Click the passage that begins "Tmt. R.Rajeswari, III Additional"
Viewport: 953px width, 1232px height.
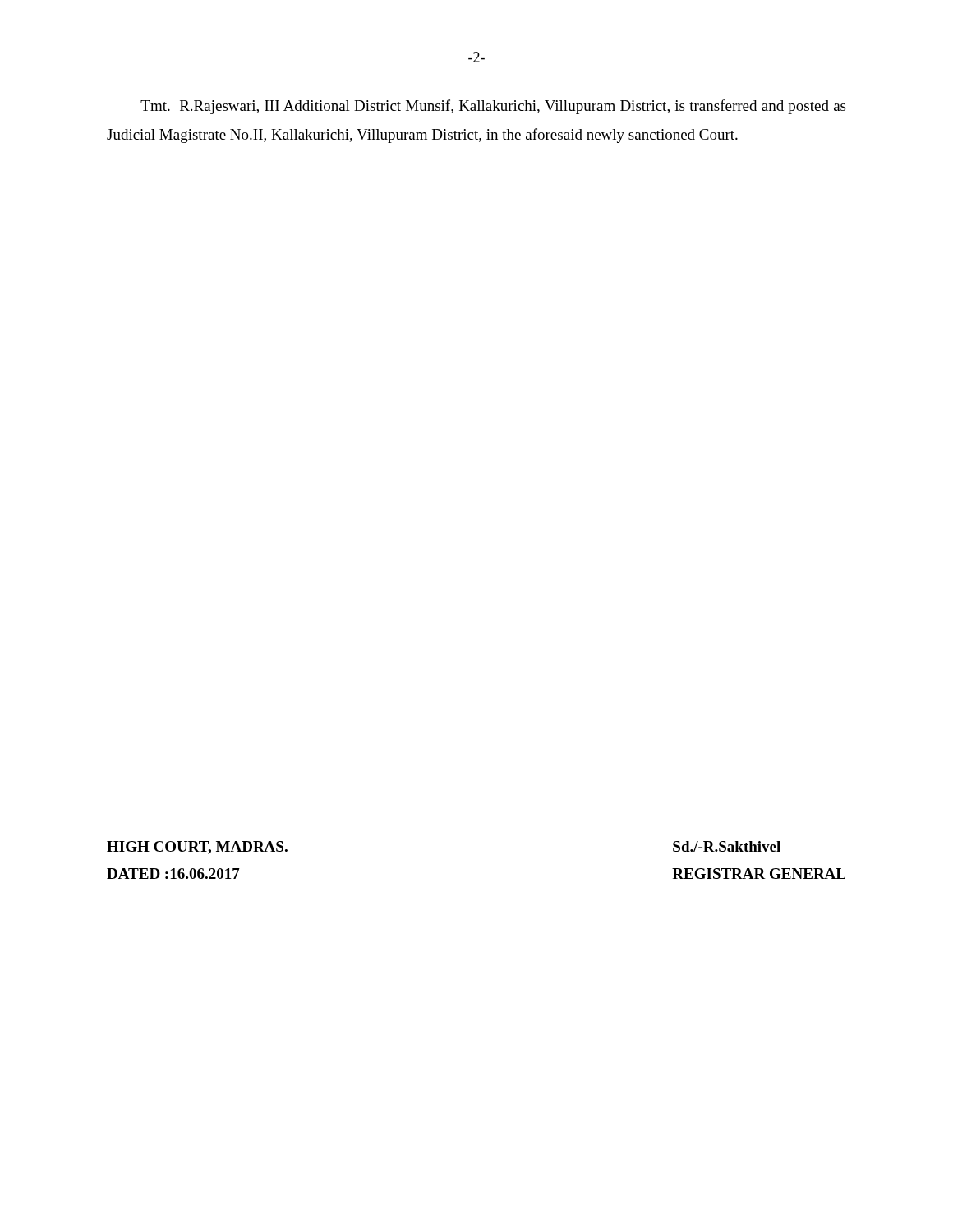476,120
